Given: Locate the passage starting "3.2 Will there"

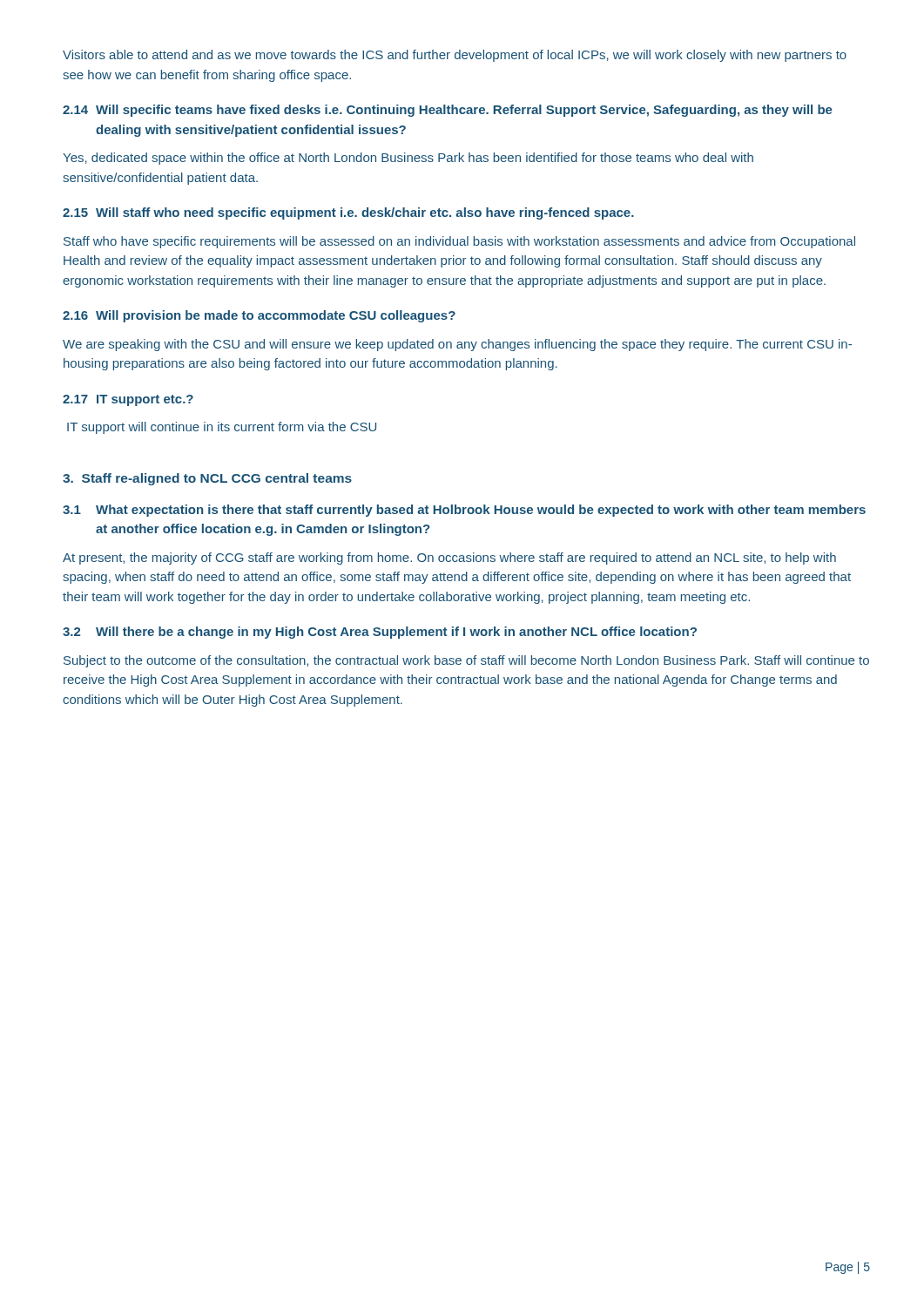Looking at the screenshot, I should point(380,632).
